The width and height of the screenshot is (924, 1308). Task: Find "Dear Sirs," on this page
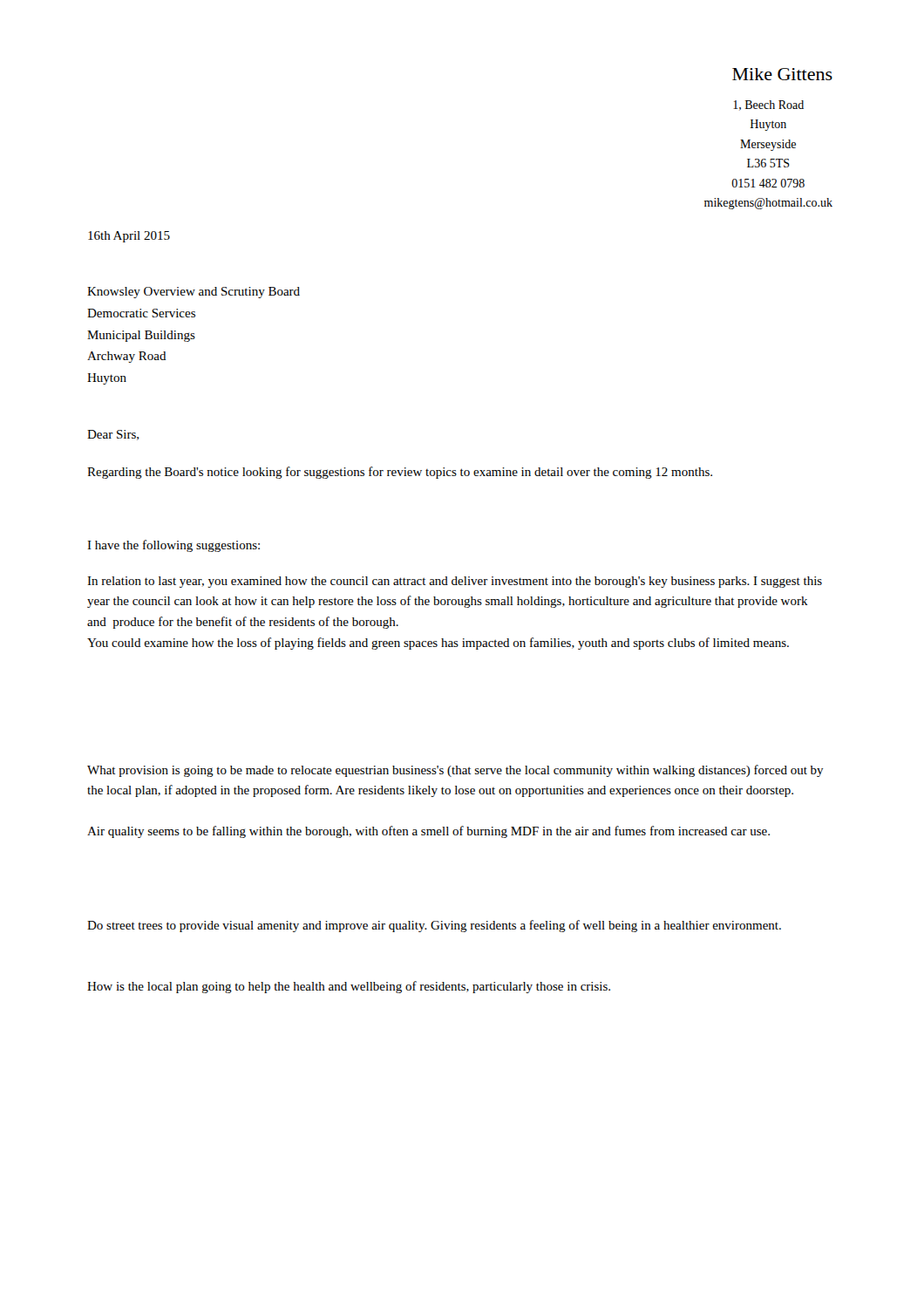pyautogui.click(x=113, y=434)
